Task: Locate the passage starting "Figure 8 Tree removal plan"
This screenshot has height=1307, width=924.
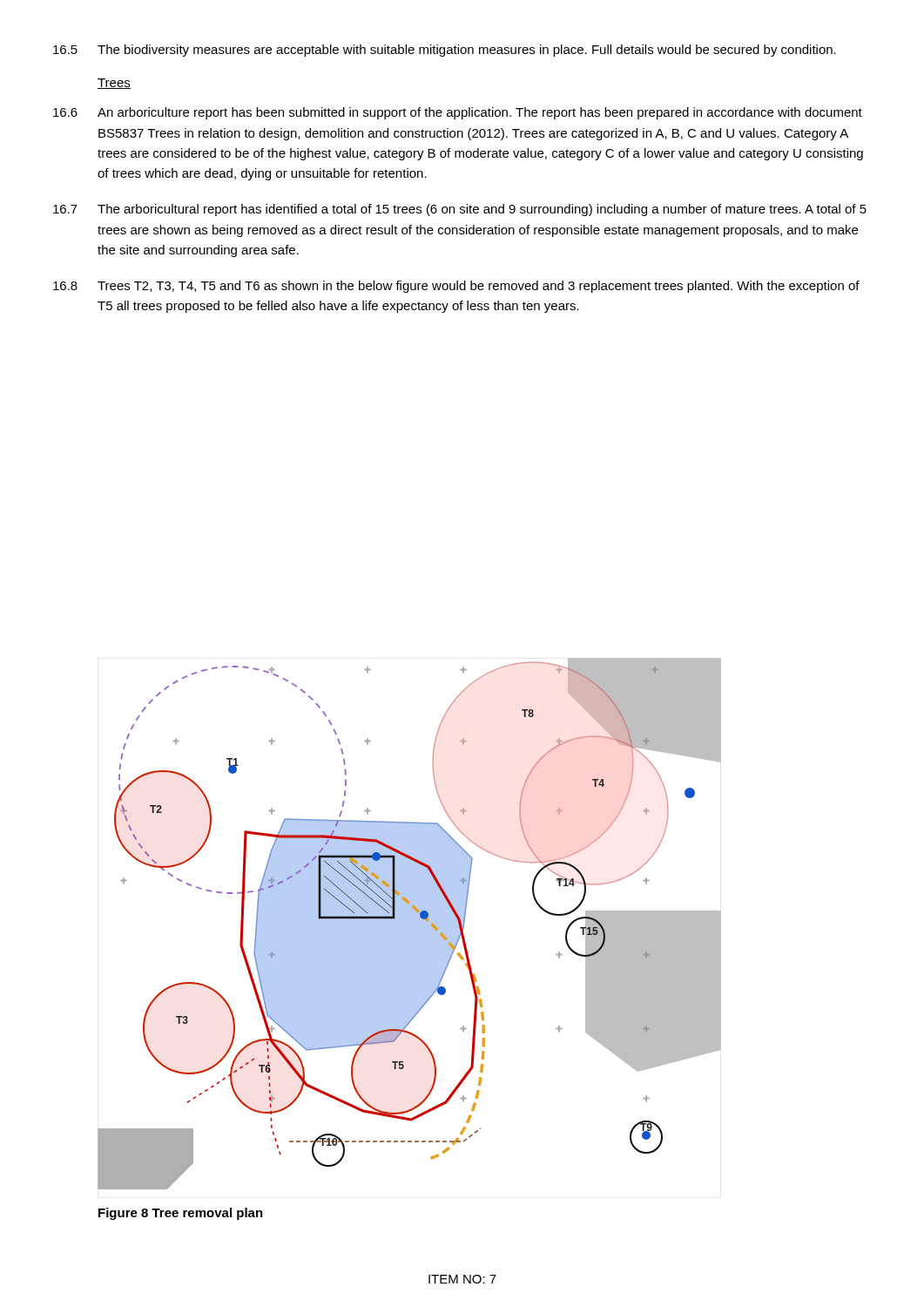Action: (180, 1212)
